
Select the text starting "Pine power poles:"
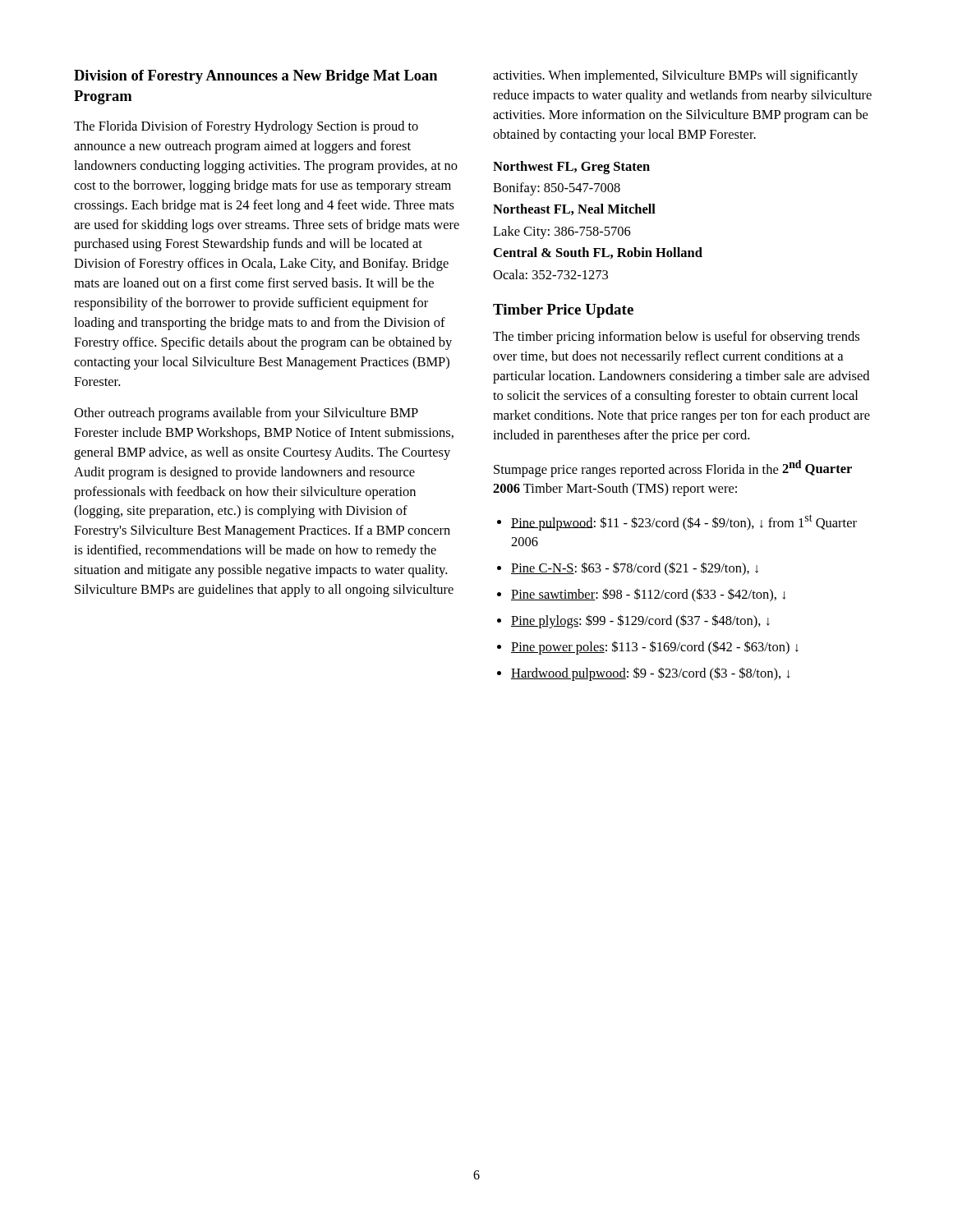[x=656, y=647]
